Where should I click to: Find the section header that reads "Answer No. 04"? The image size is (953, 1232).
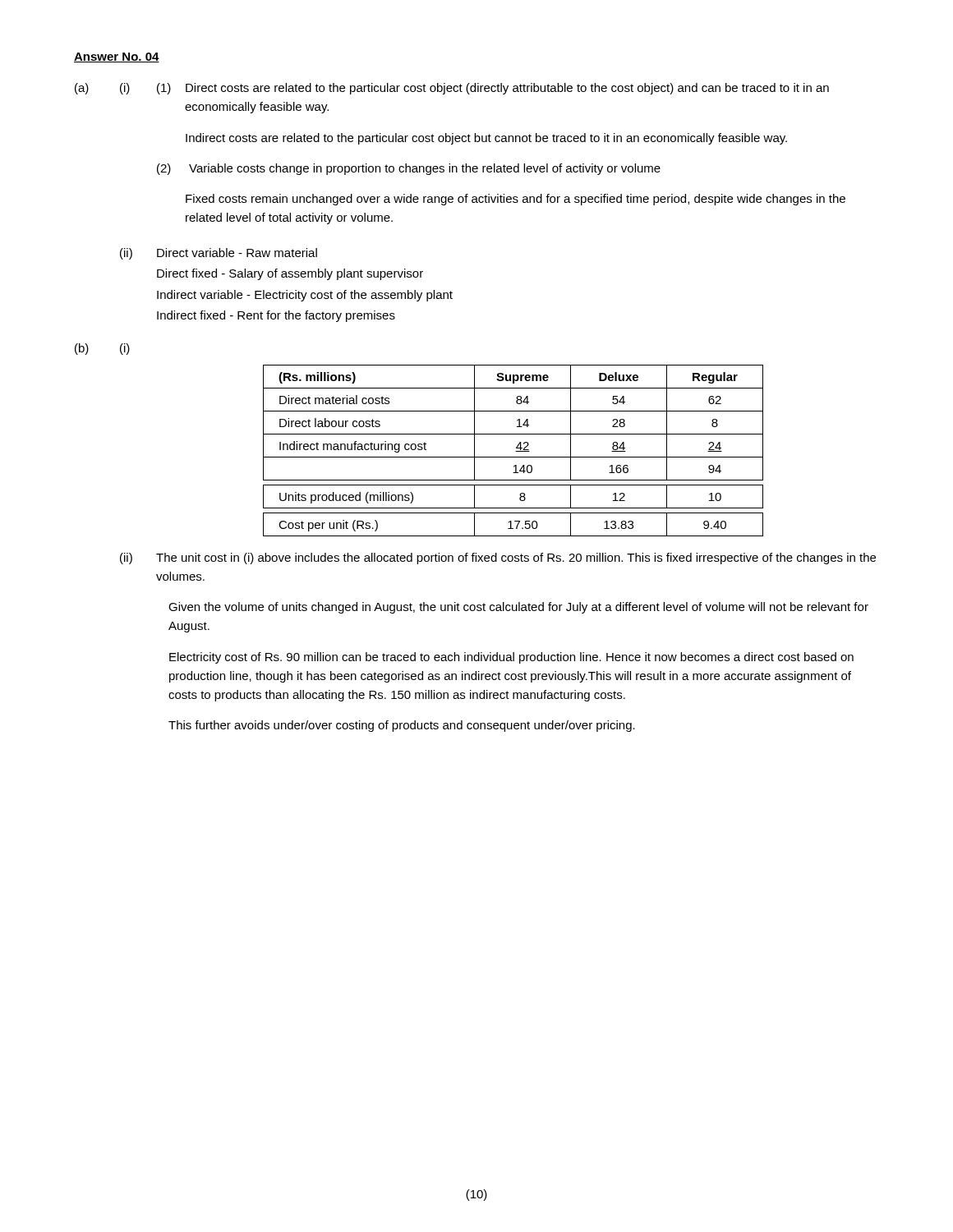click(116, 56)
